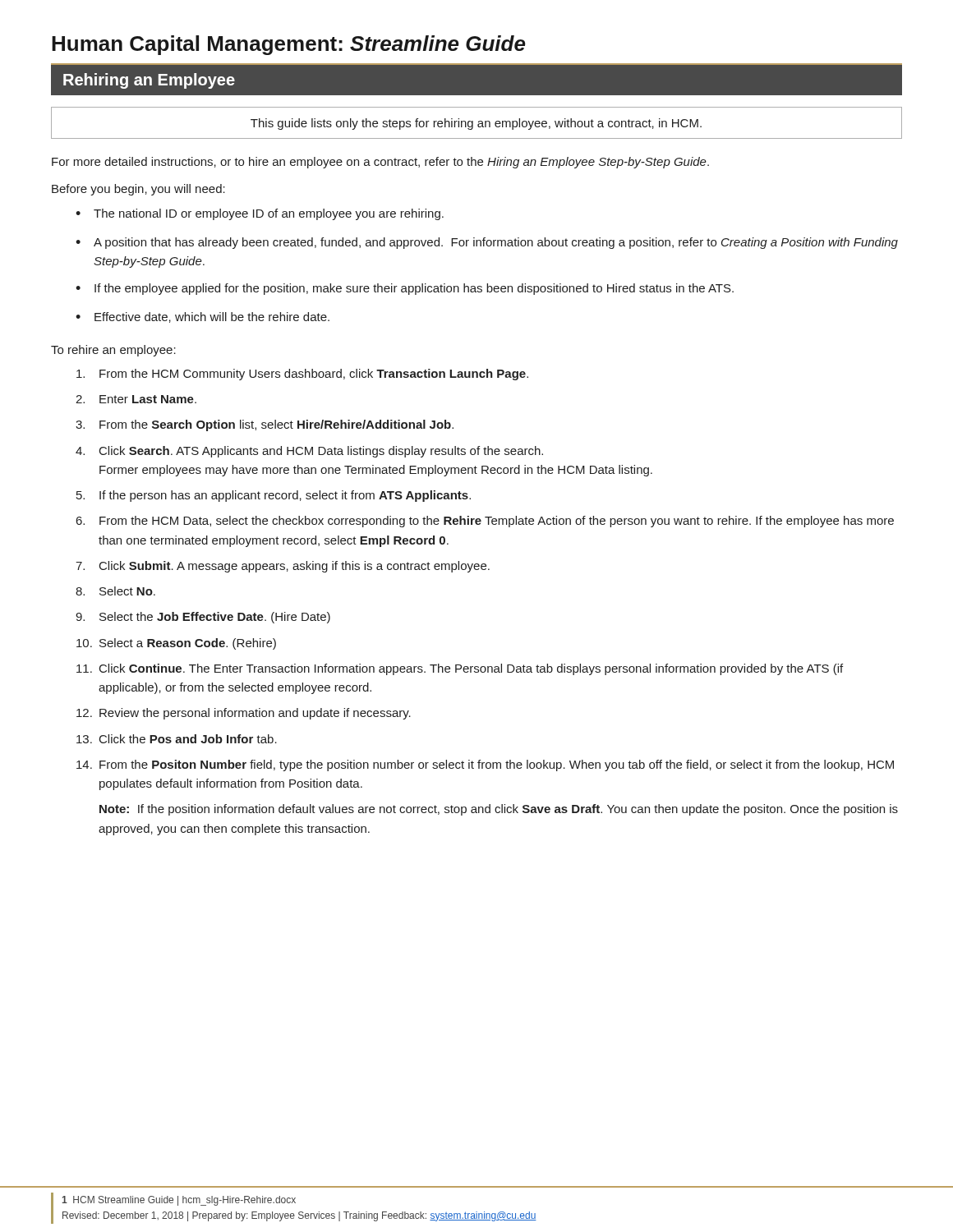Click on the passage starting "• The national ID"
Viewport: 953px width, 1232px height.
click(x=260, y=214)
